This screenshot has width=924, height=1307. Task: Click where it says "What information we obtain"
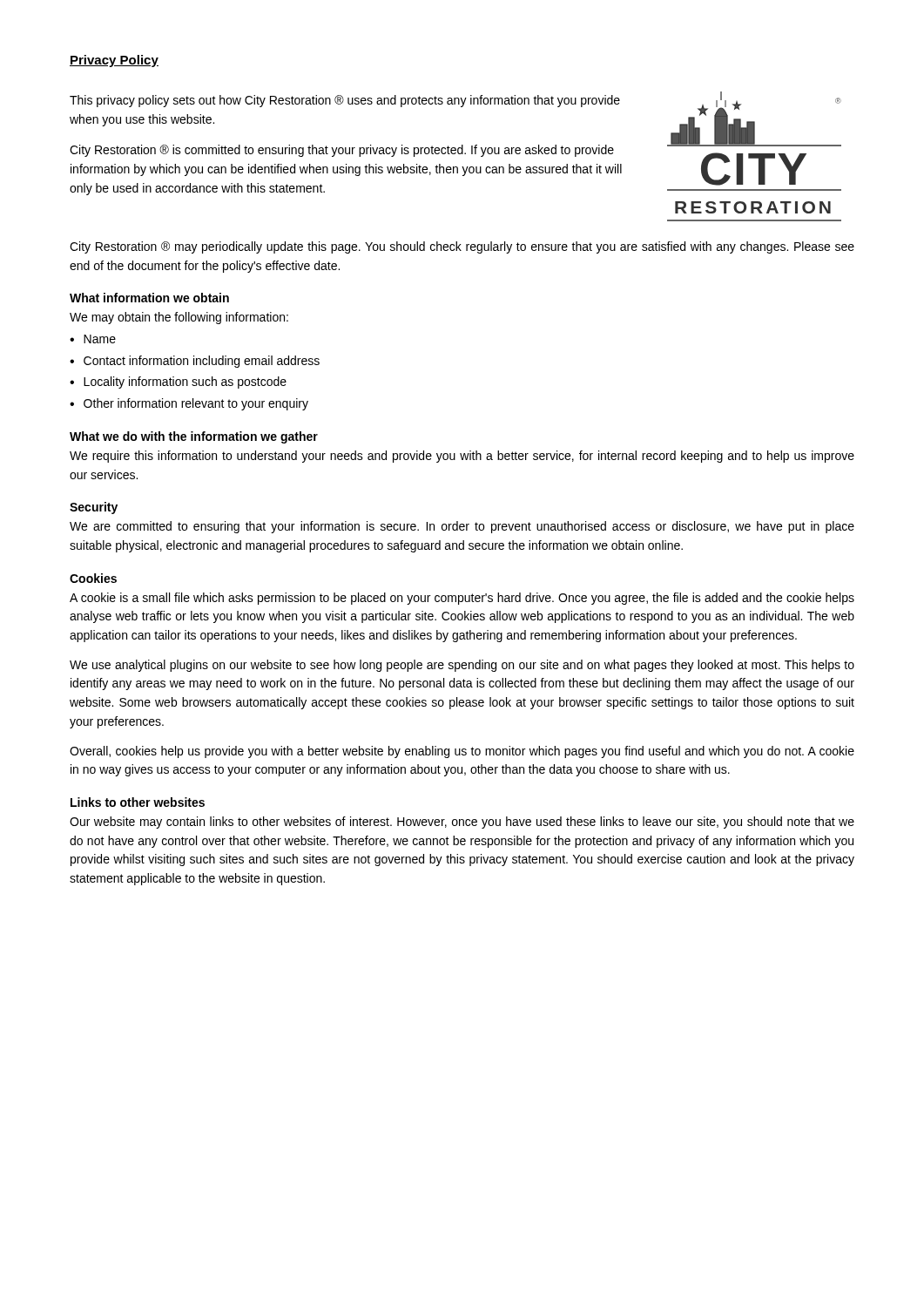[150, 298]
